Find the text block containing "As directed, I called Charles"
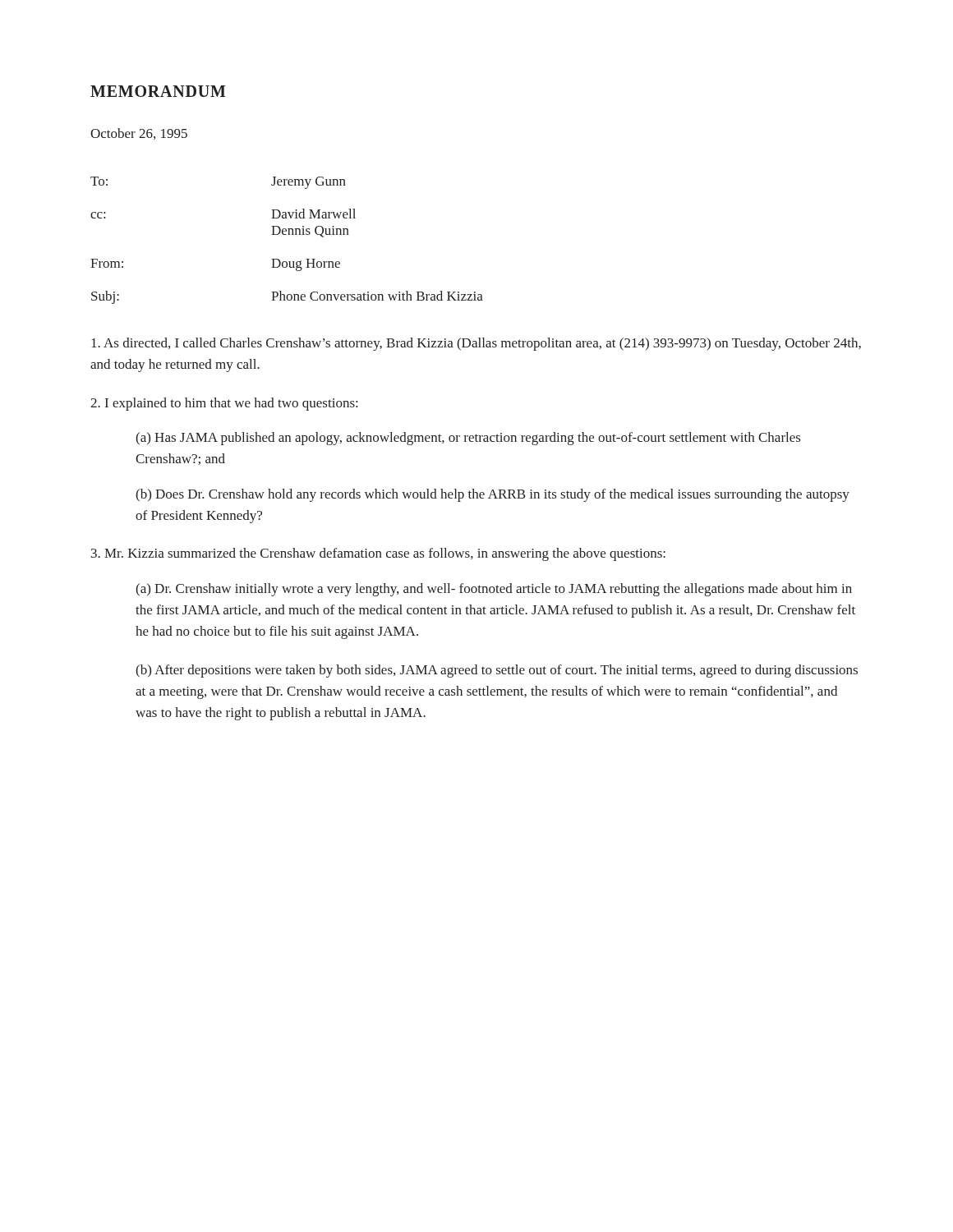 coord(476,354)
